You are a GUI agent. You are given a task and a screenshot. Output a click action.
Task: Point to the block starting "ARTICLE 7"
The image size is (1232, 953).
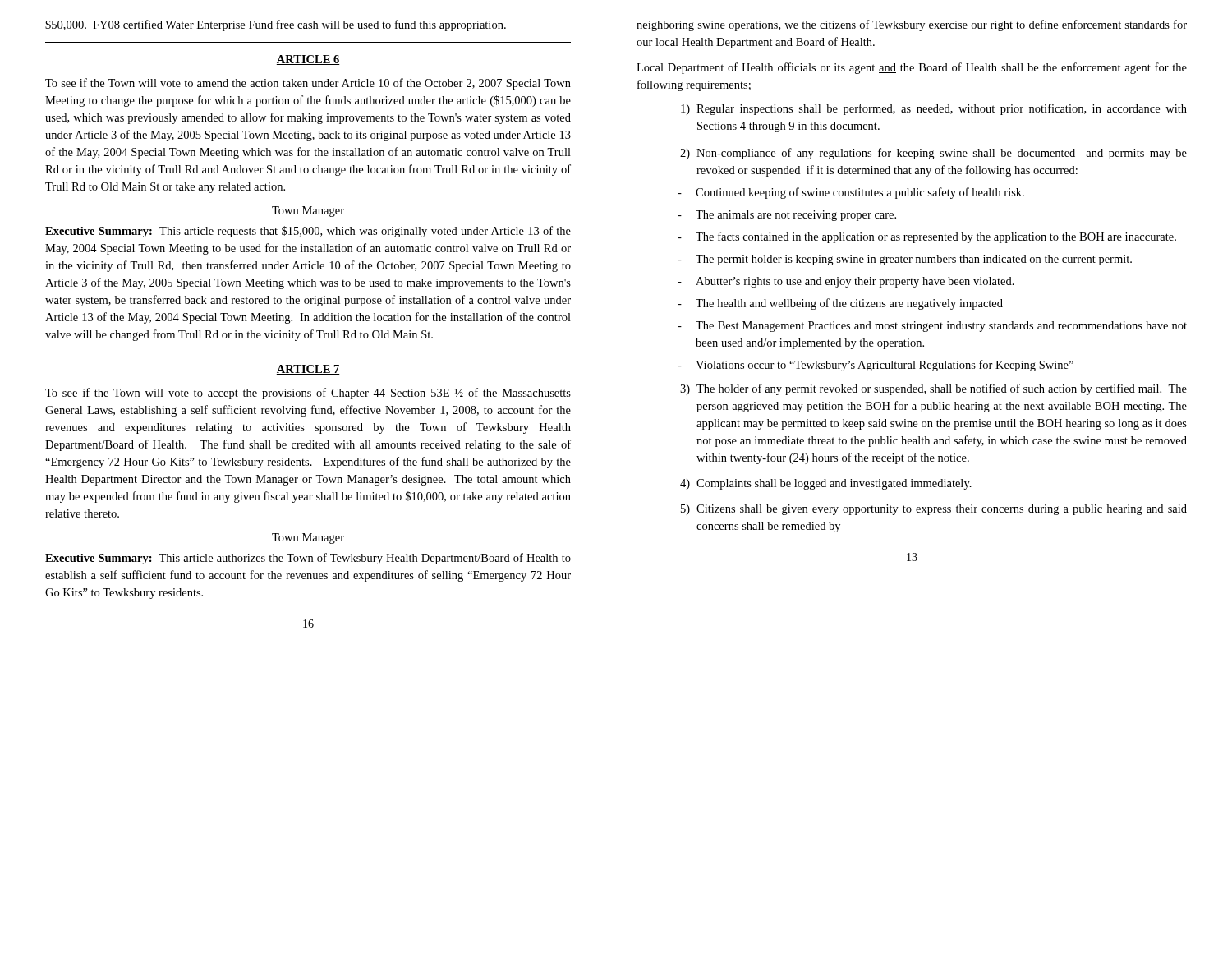[x=308, y=369]
